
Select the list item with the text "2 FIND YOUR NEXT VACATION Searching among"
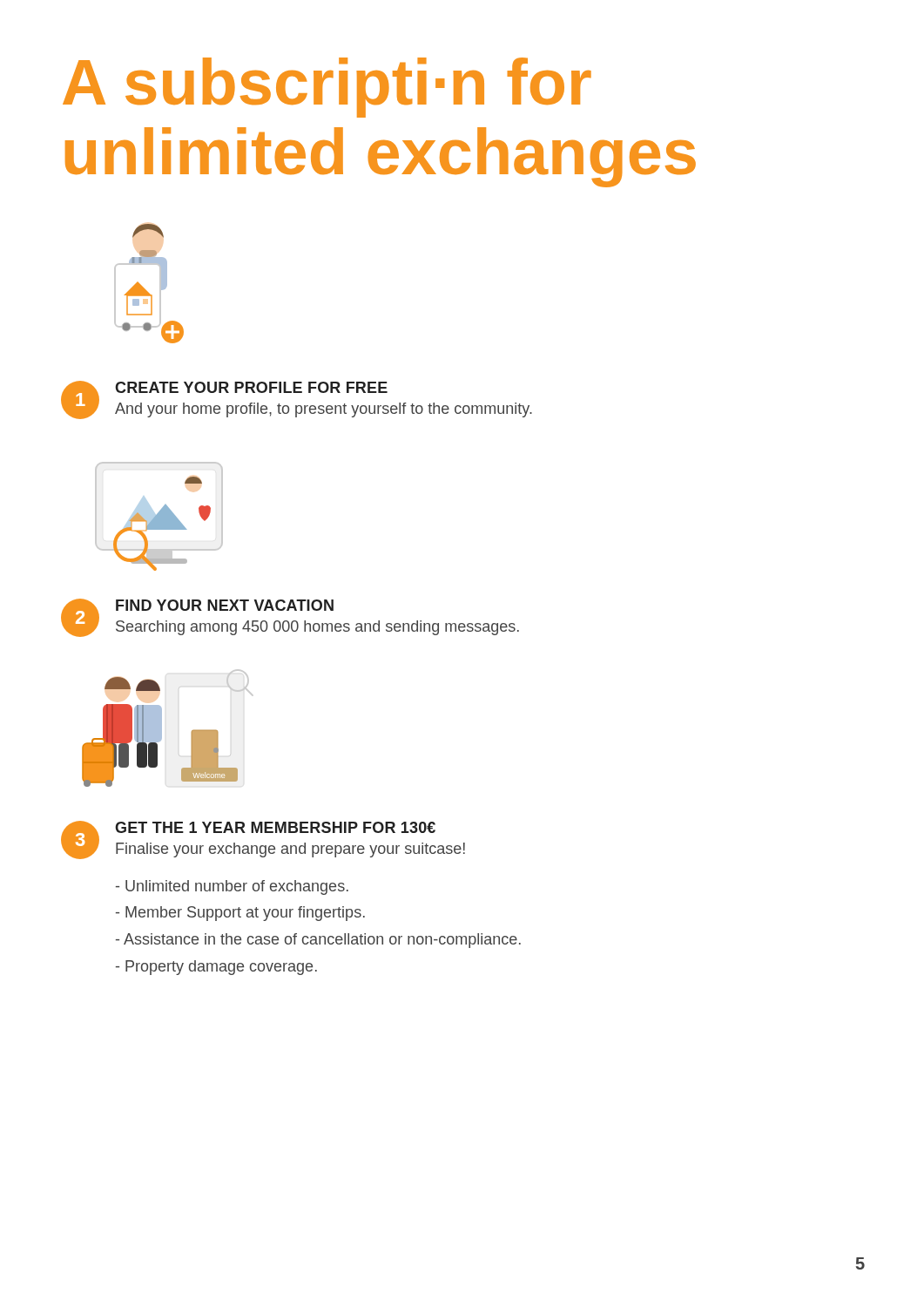click(x=291, y=617)
